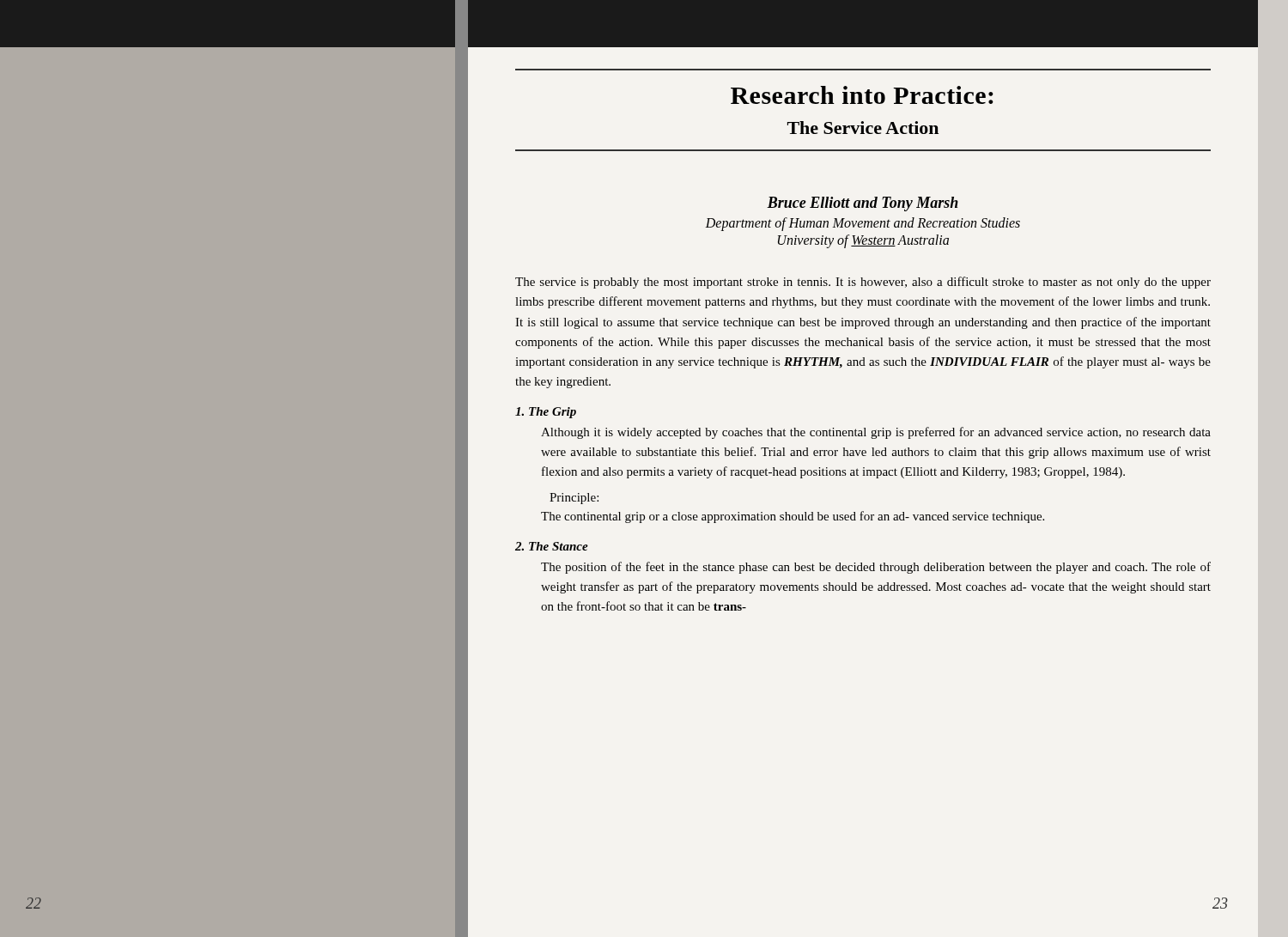
Task: Select the text block that reads "Bruce Elliott and Tony Marsh Department"
Action: 863,221
